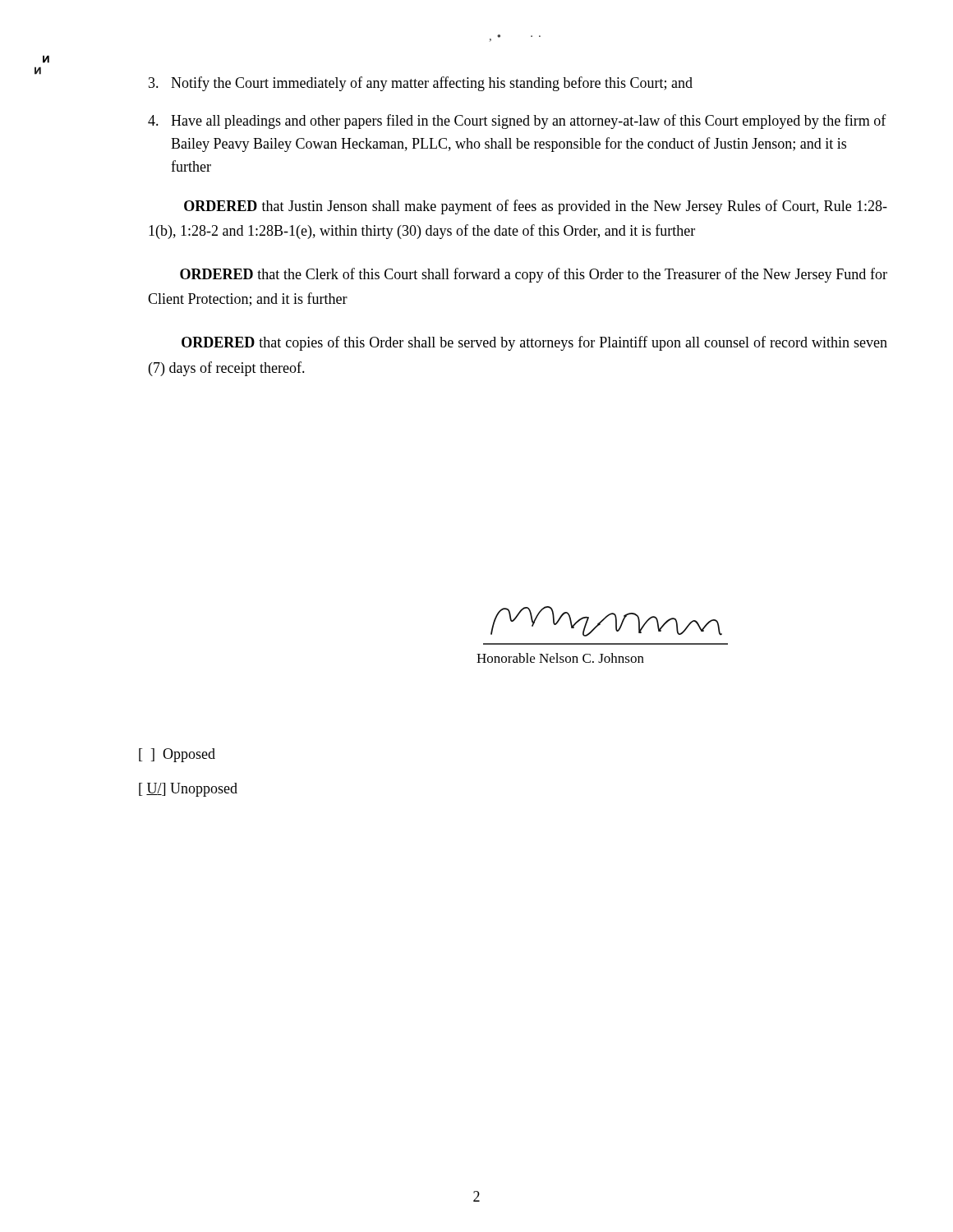
Task: Find the block on this page that starts "3. Notify the Court immediately of"
Action: [518, 84]
